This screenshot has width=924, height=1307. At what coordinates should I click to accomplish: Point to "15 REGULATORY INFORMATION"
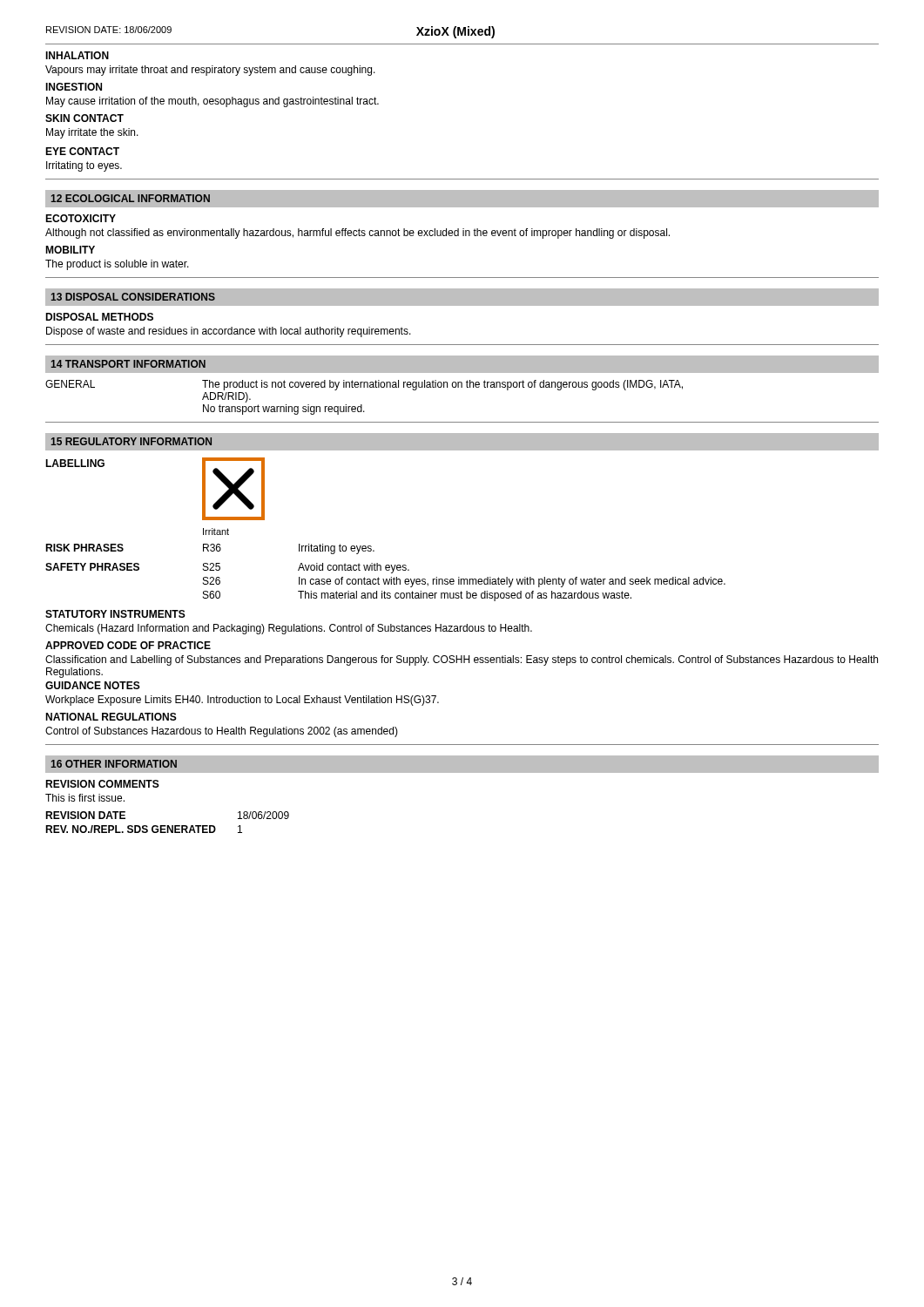click(x=132, y=442)
